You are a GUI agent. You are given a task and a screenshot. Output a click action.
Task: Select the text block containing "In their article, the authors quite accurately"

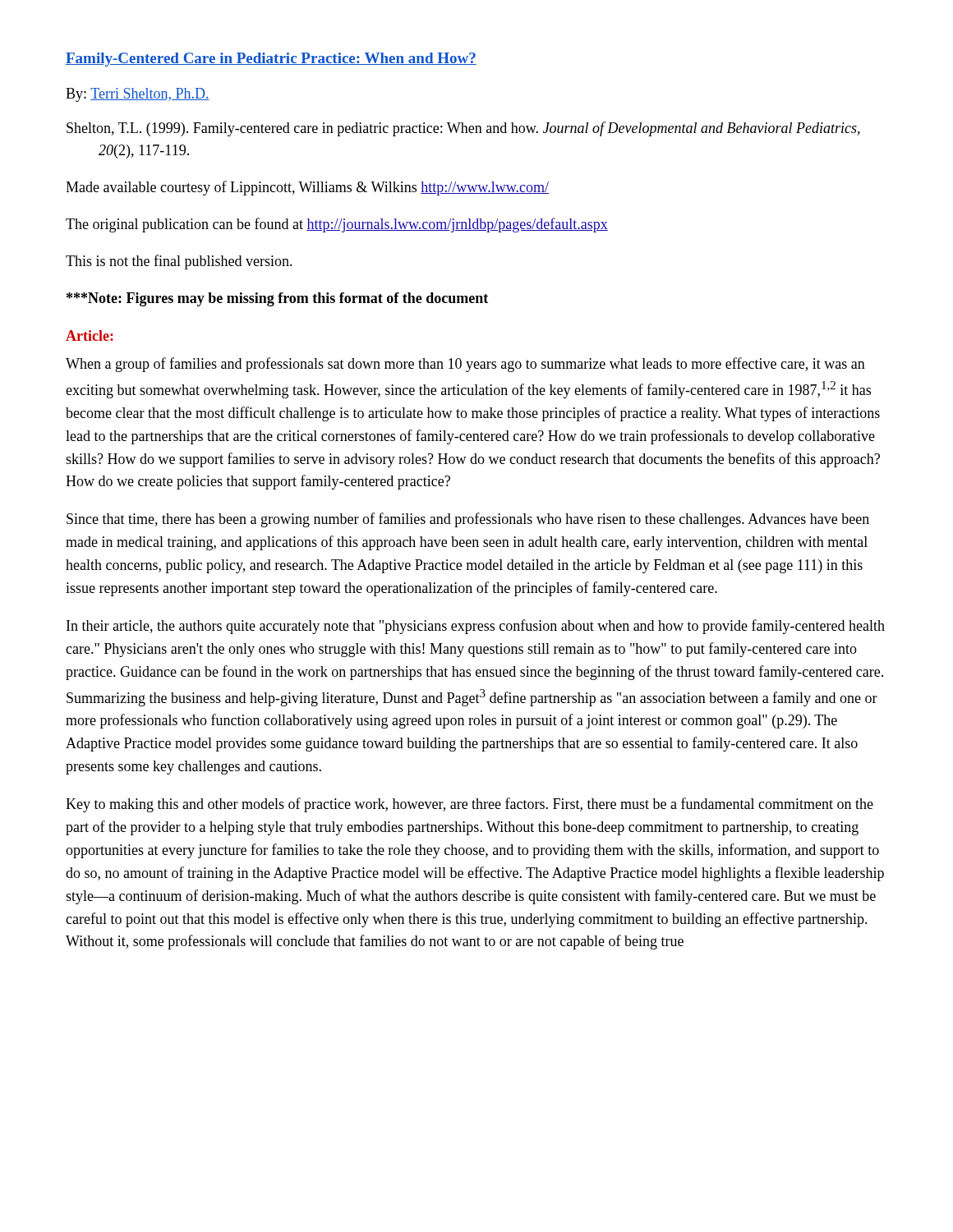point(475,696)
